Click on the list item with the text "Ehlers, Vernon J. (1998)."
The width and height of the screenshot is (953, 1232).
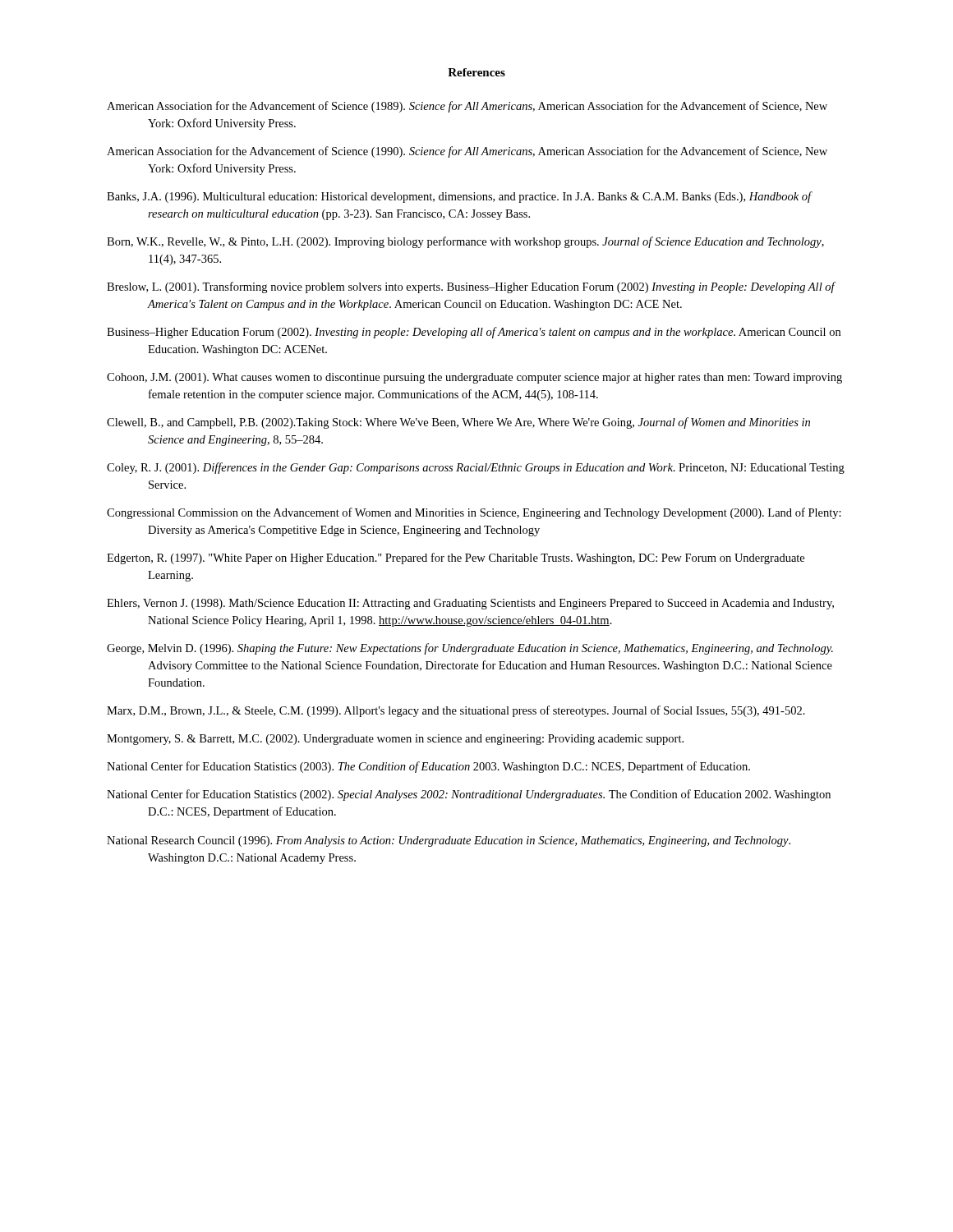pos(471,612)
